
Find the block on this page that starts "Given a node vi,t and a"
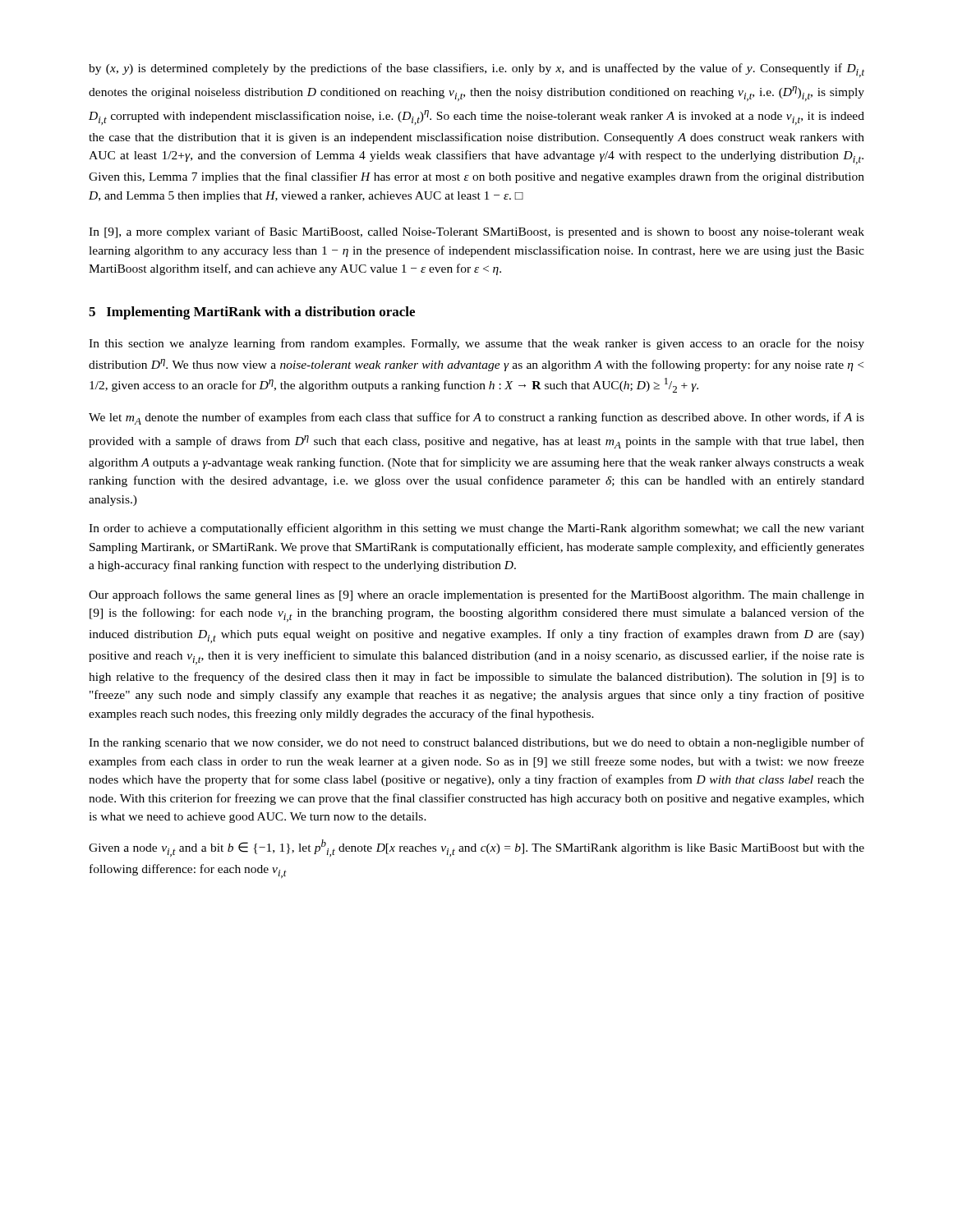[476, 858]
